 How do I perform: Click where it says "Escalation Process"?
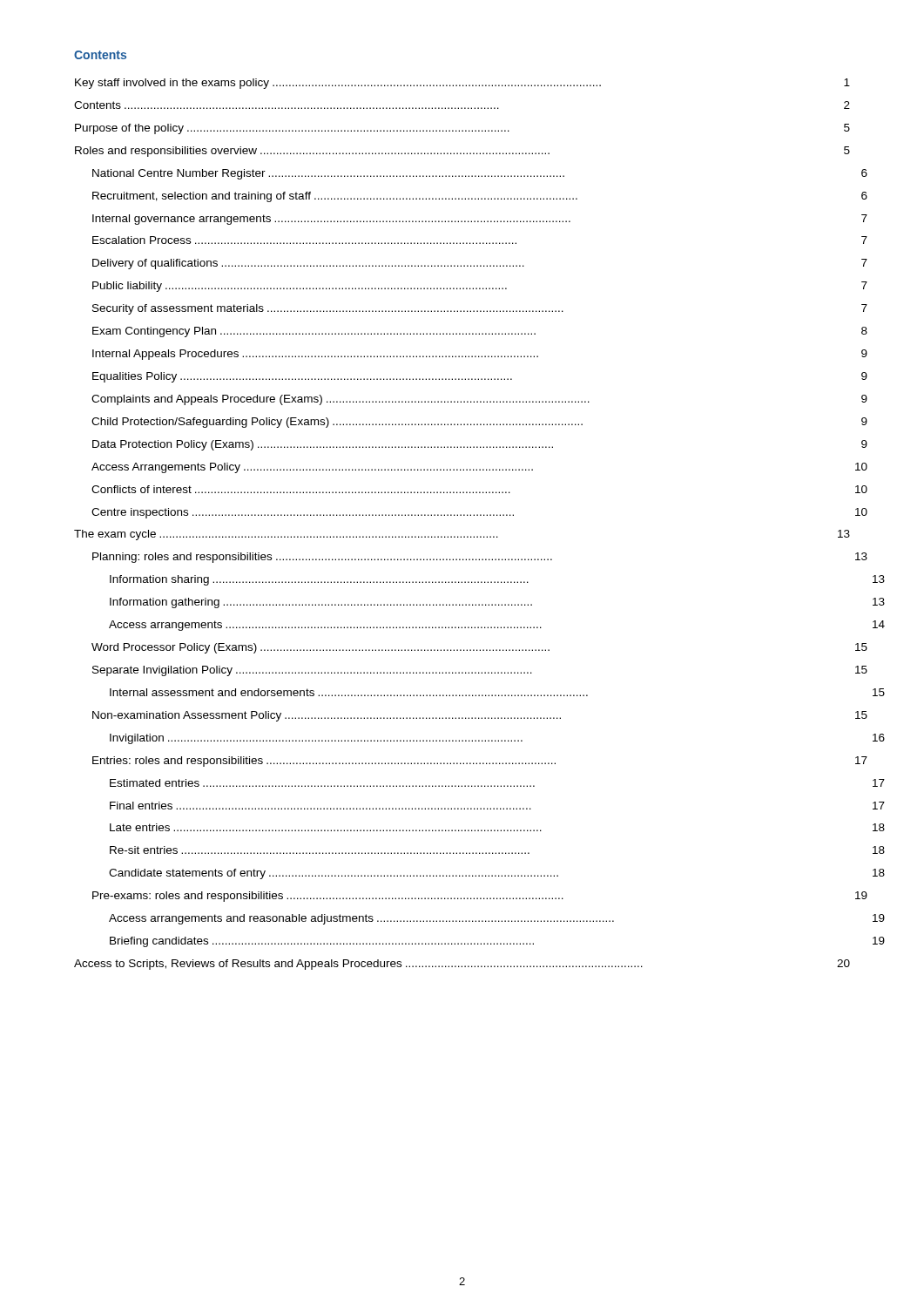tap(479, 241)
